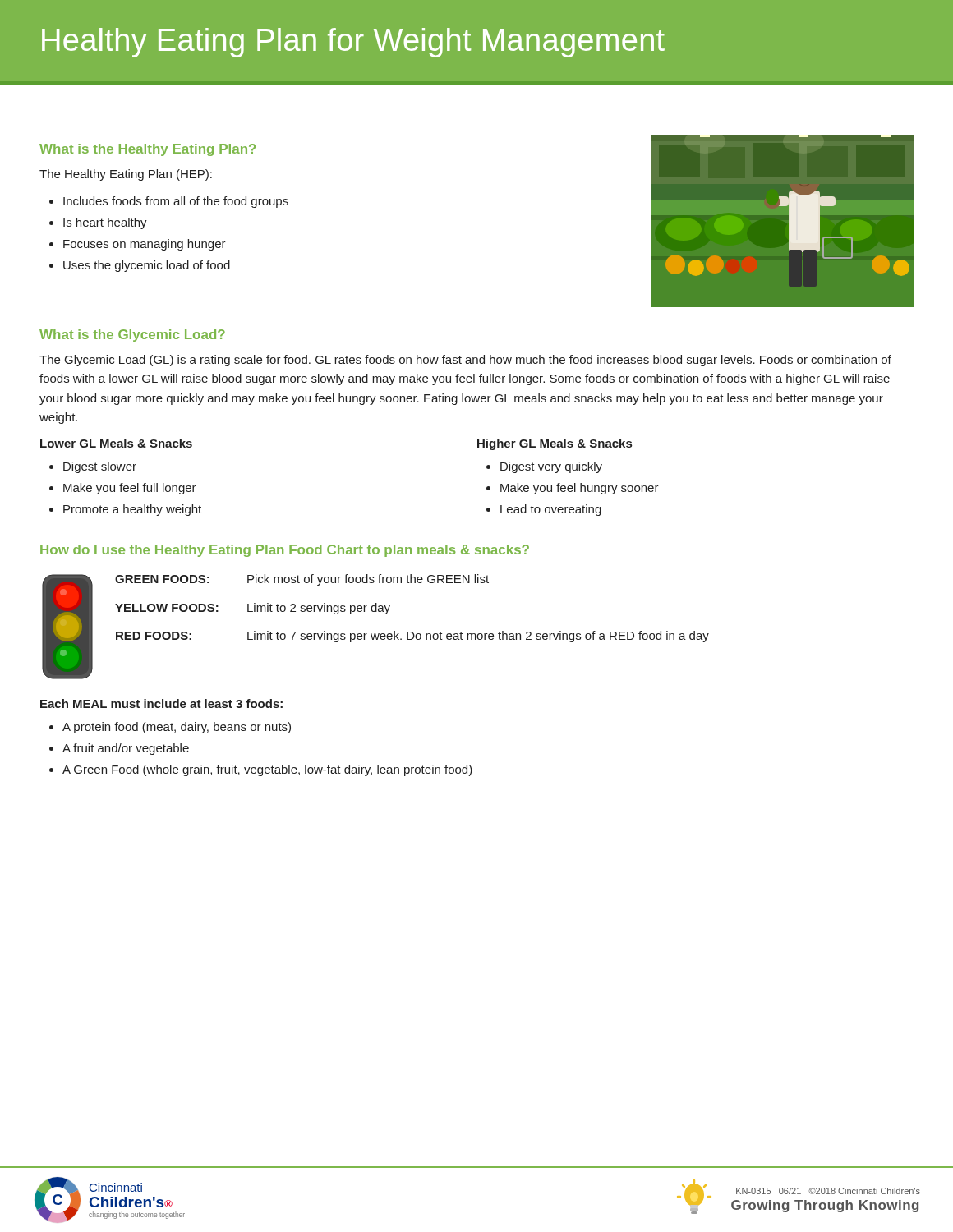
Task: Select the text block that says "The Glycemic Load (GL) is"
Action: point(465,388)
